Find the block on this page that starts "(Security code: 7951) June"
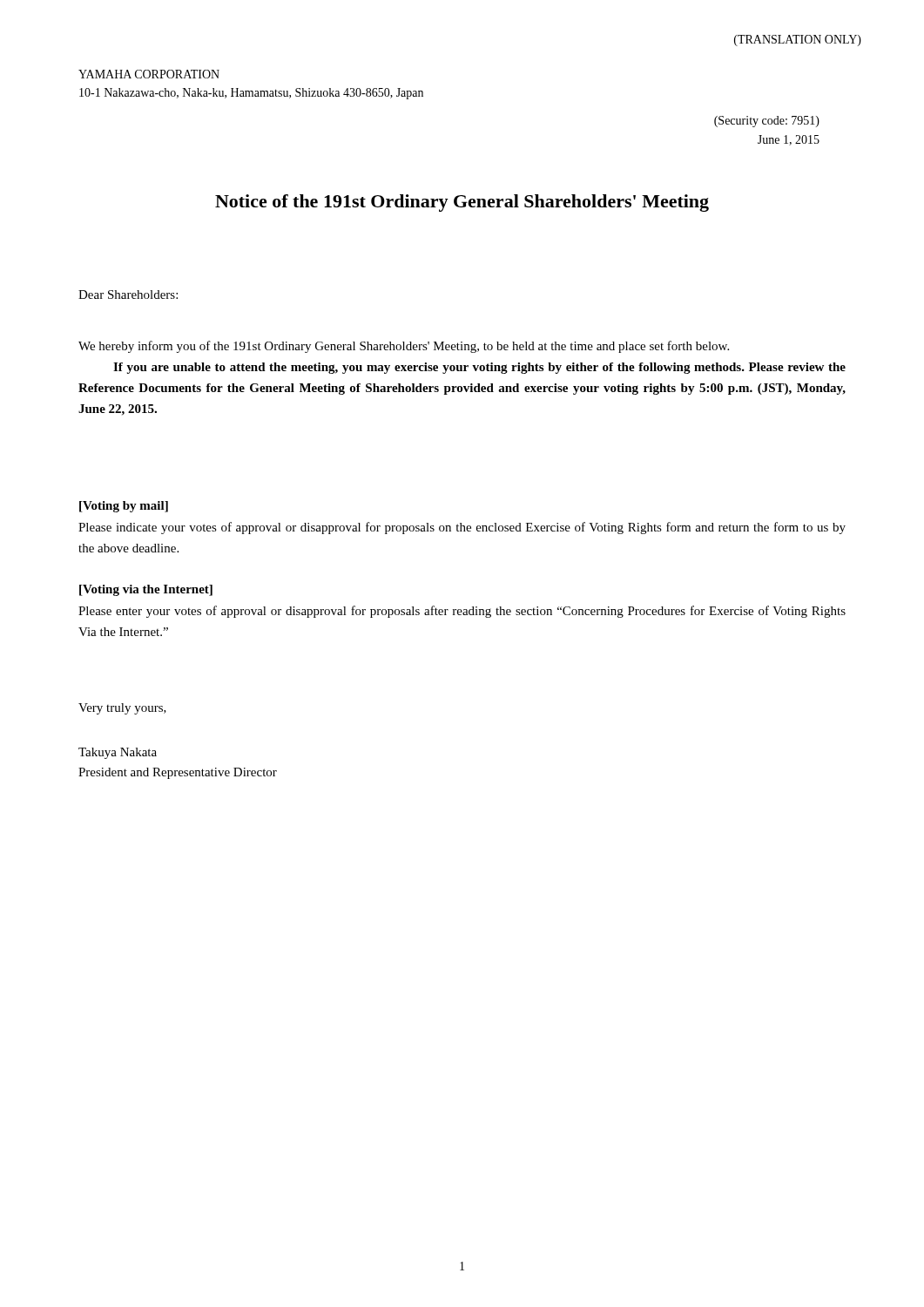The width and height of the screenshot is (924, 1307). tap(767, 130)
